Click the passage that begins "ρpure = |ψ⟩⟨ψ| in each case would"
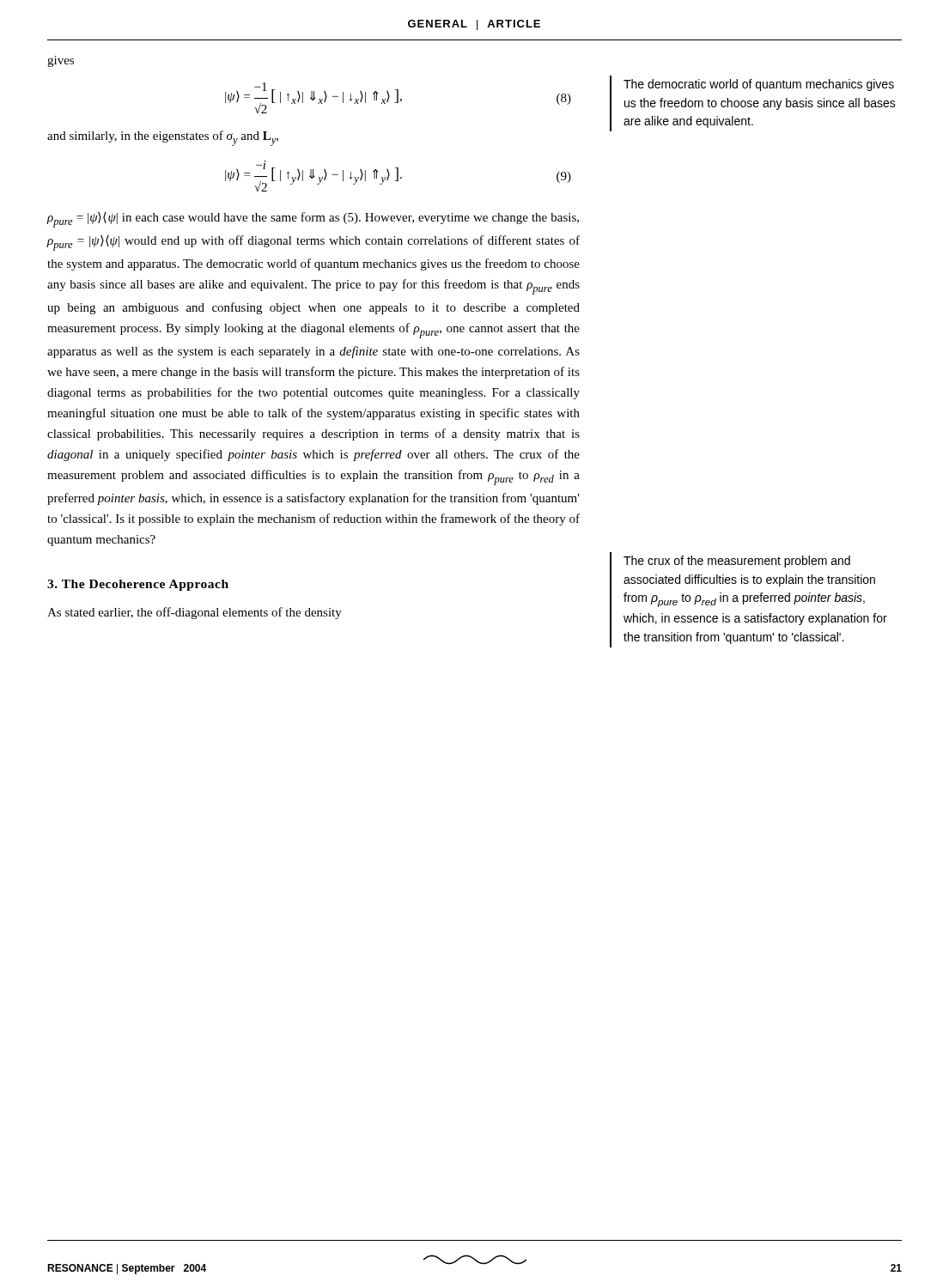The width and height of the screenshot is (949, 1288). click(x=314, y=378)
